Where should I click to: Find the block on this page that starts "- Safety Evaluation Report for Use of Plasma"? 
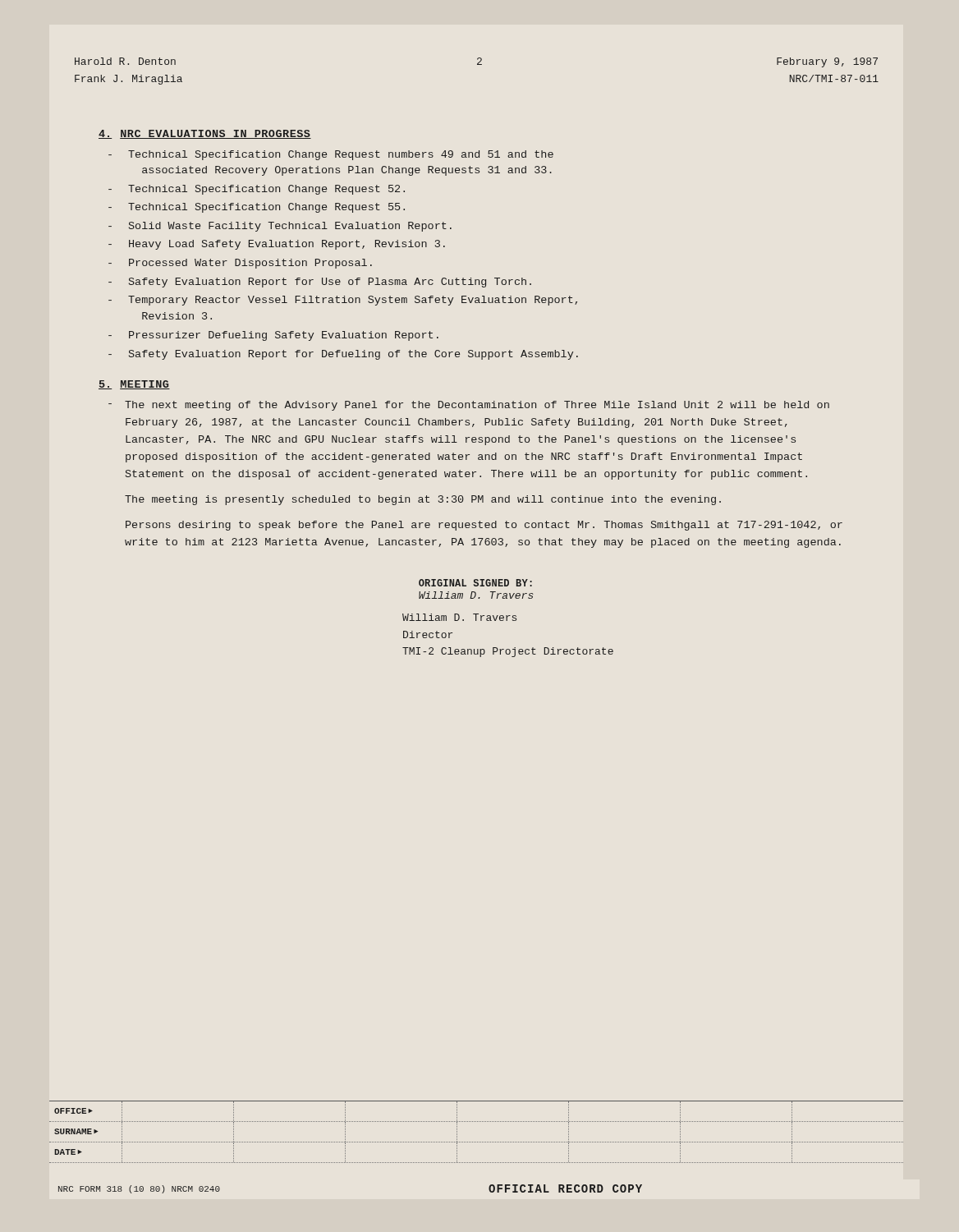pyautogui.click(x=480, y=282)
